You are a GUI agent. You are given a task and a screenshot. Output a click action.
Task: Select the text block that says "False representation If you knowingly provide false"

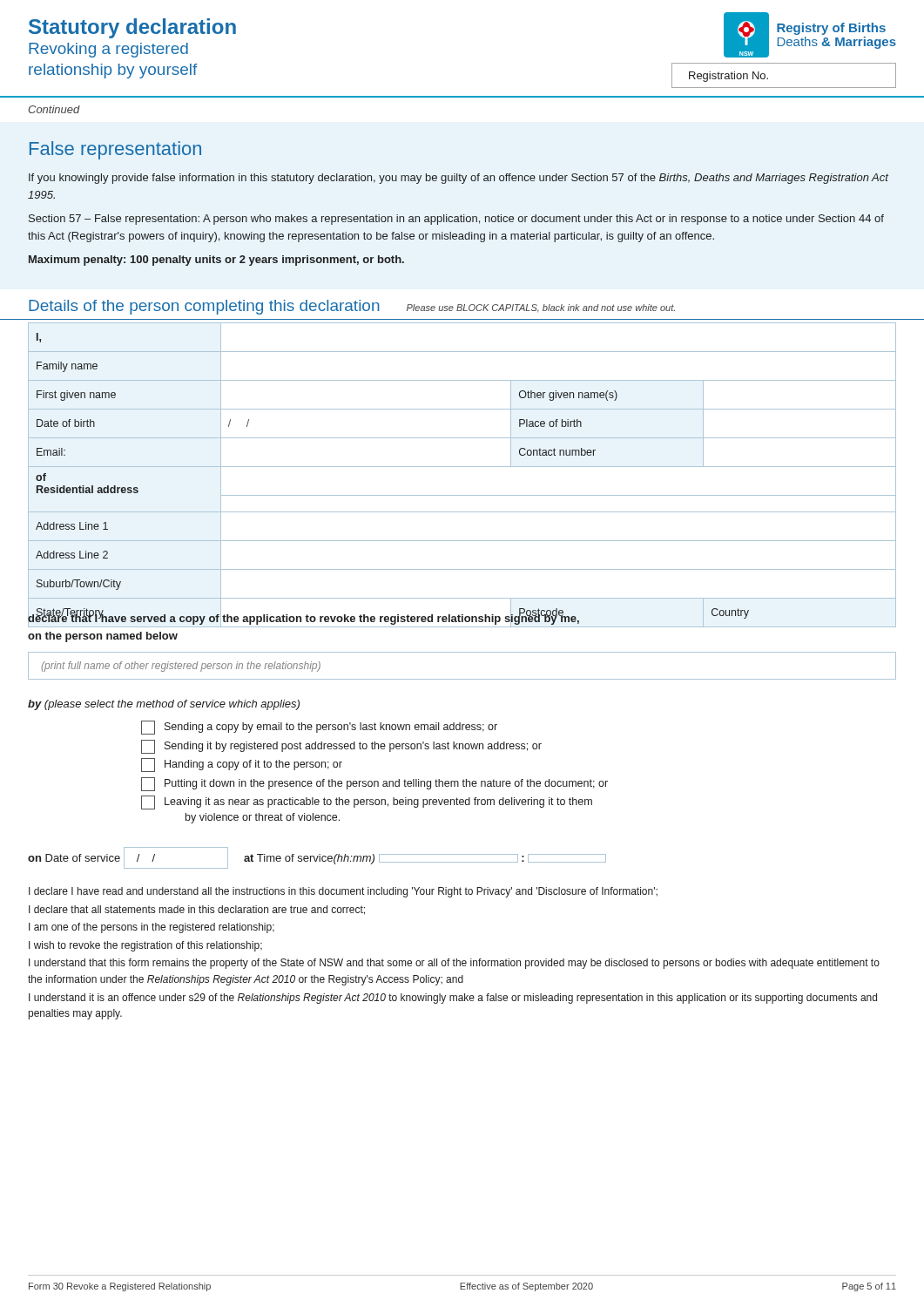[x=462, y=203]
